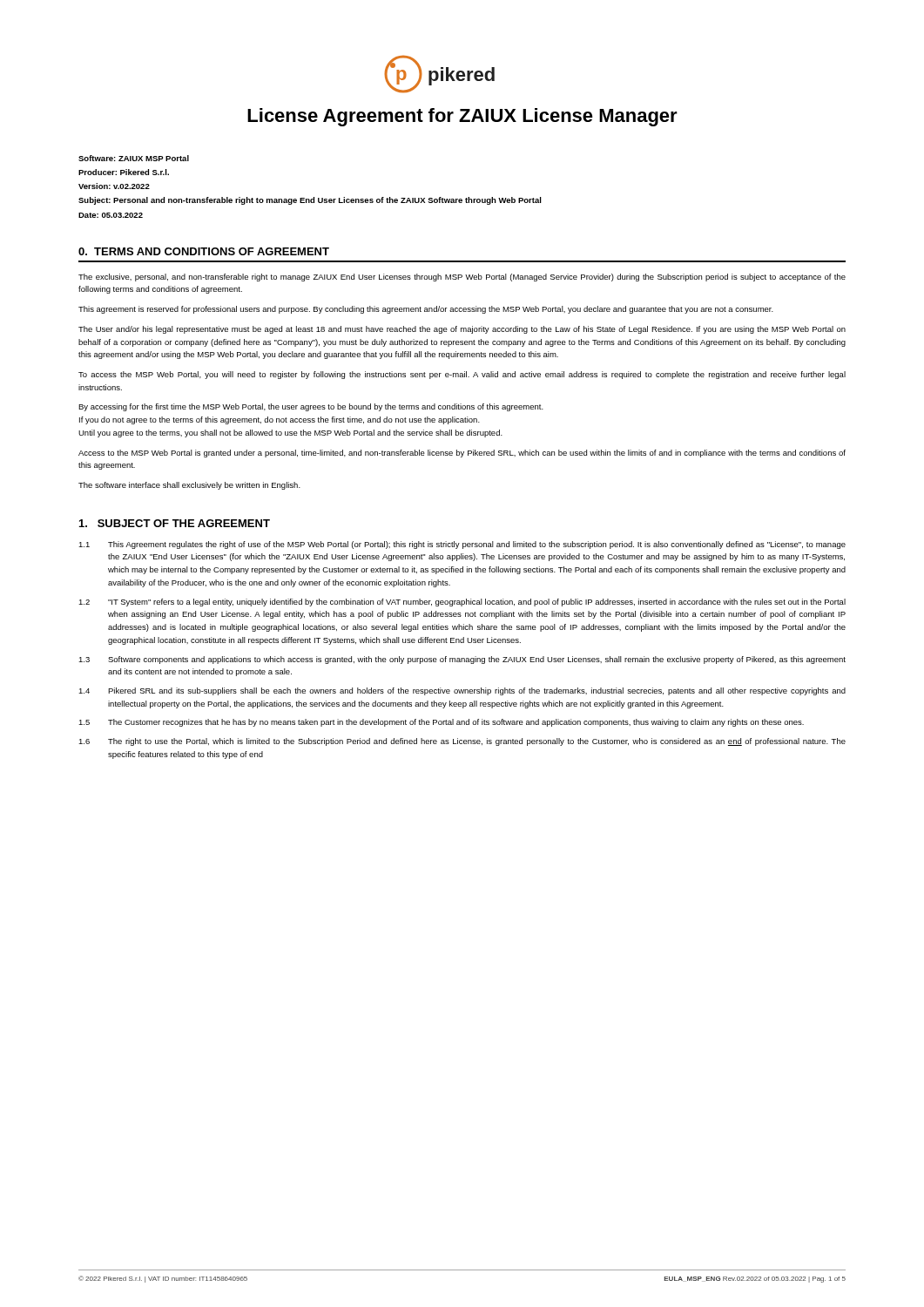The height and width of the screenshot is (1307, 924).
Task: Point to the region starting "To access the MSP Web Portal, you will"
Action: click(x=462, y=381)
